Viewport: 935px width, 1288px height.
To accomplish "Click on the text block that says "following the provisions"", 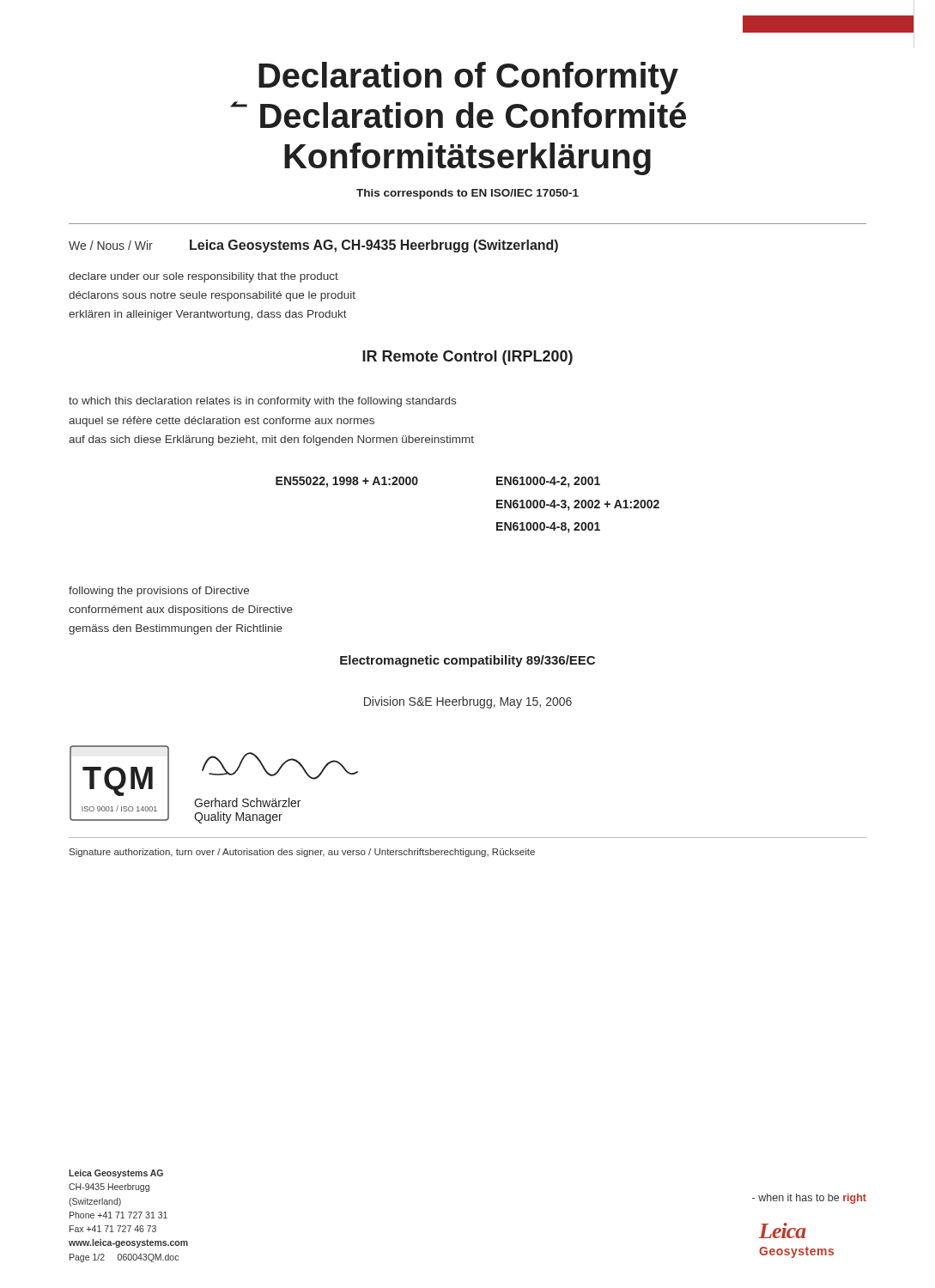I will click(181, 609).
